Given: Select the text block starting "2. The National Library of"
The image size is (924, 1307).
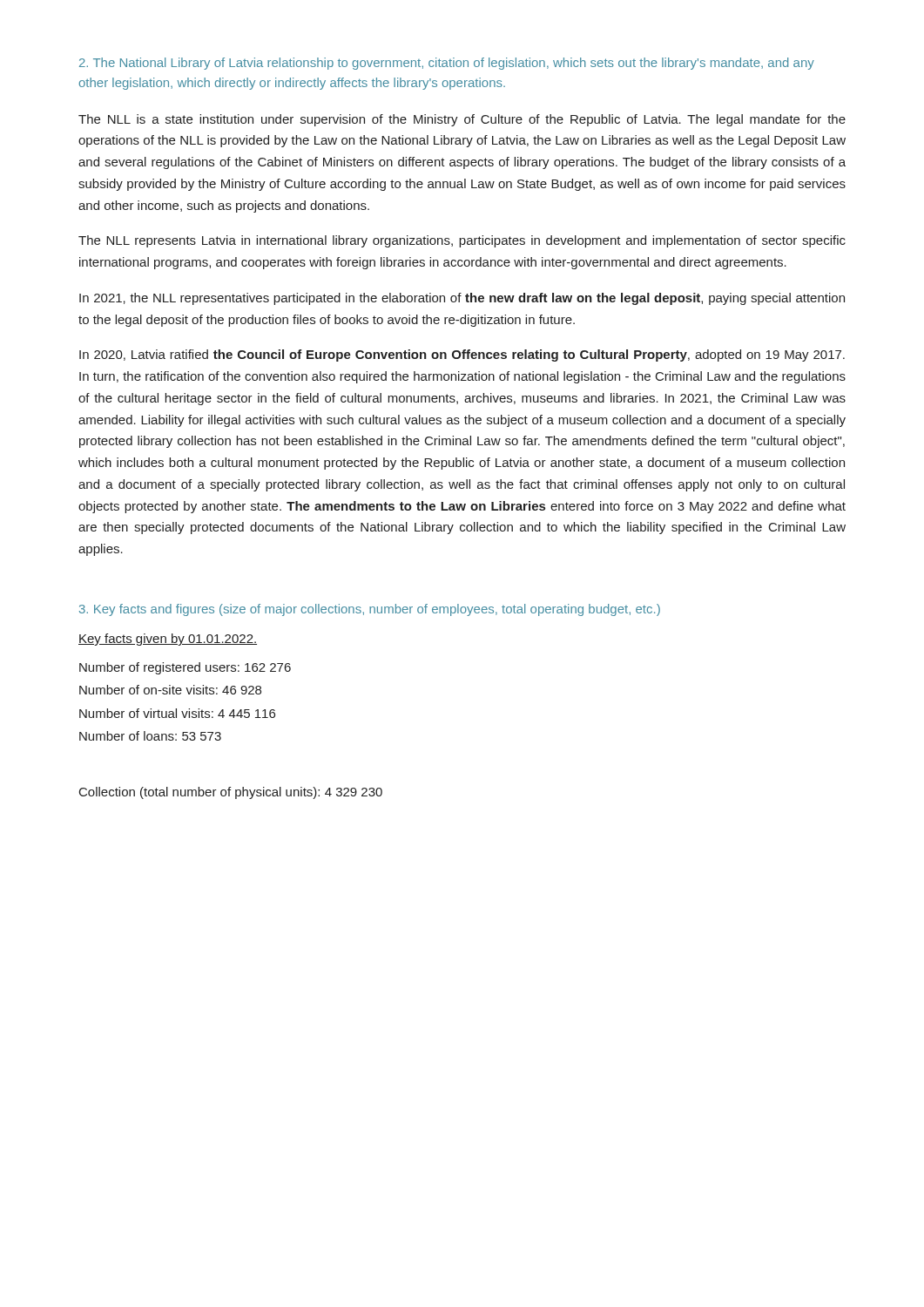Looking at the screenshot, I should (x=446, y=72).
